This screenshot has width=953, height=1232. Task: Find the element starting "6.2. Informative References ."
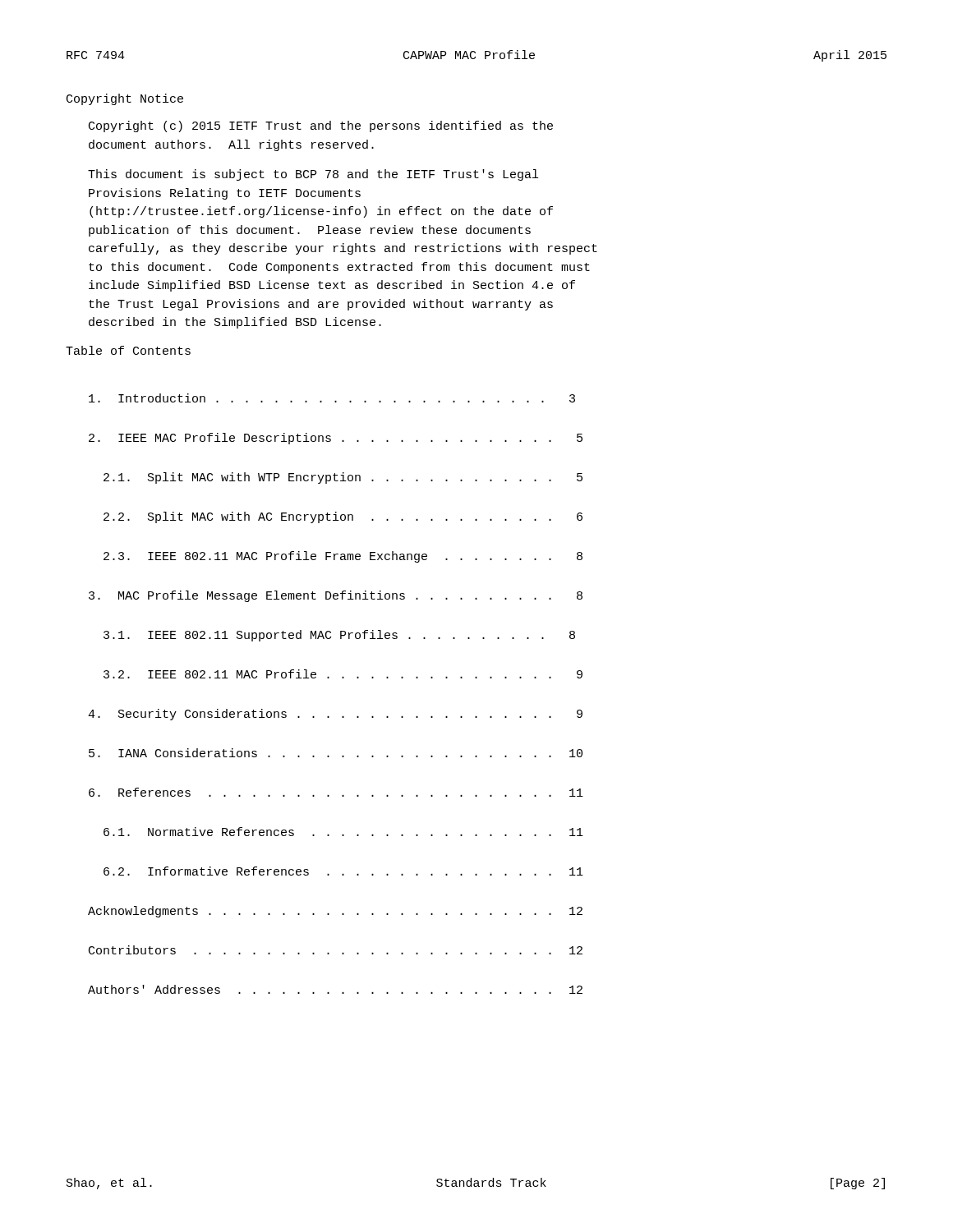coord(325,872)
